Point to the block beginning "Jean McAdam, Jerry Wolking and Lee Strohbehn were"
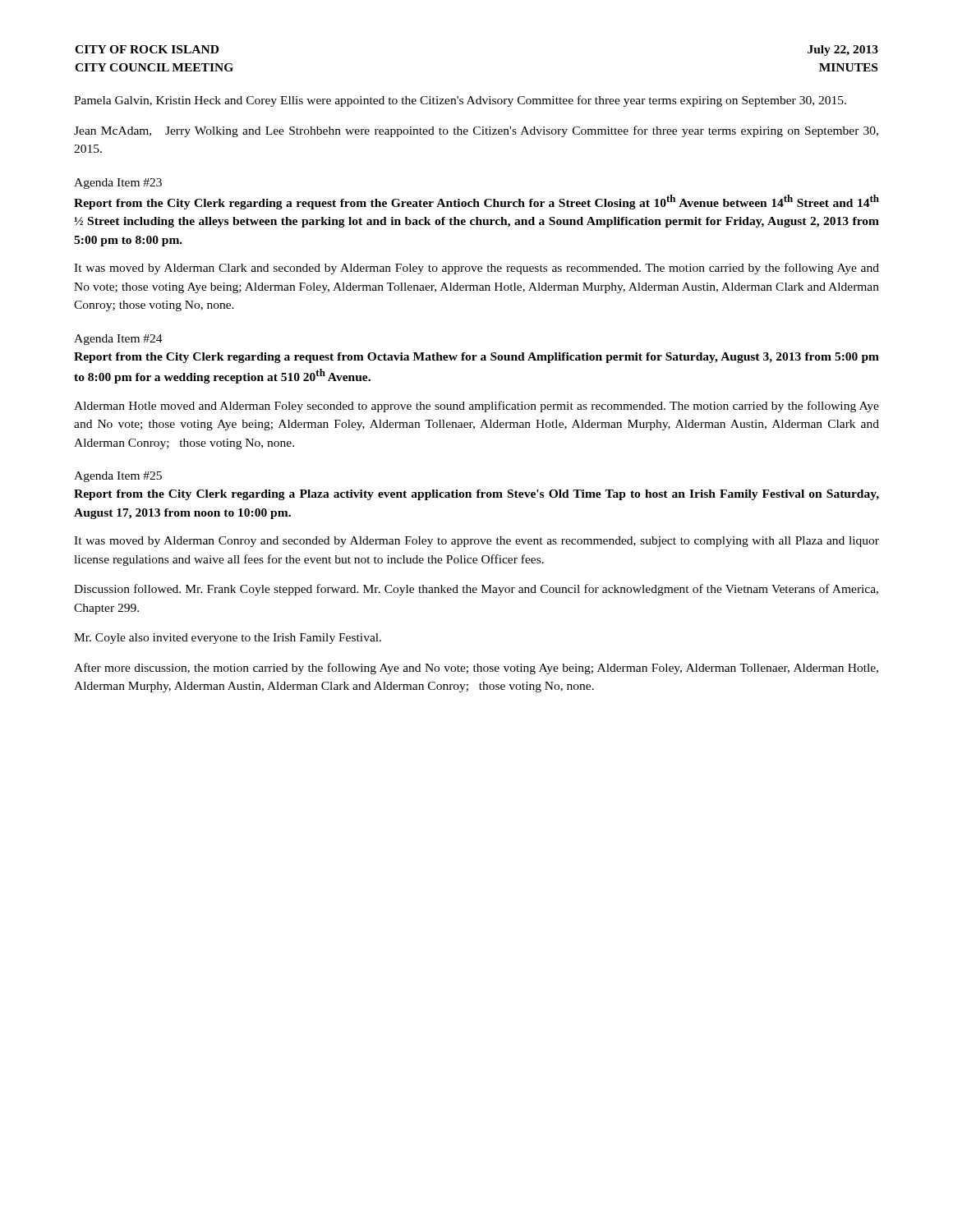The width and height of the screenshot is (953, 1232). pos(476,139)
